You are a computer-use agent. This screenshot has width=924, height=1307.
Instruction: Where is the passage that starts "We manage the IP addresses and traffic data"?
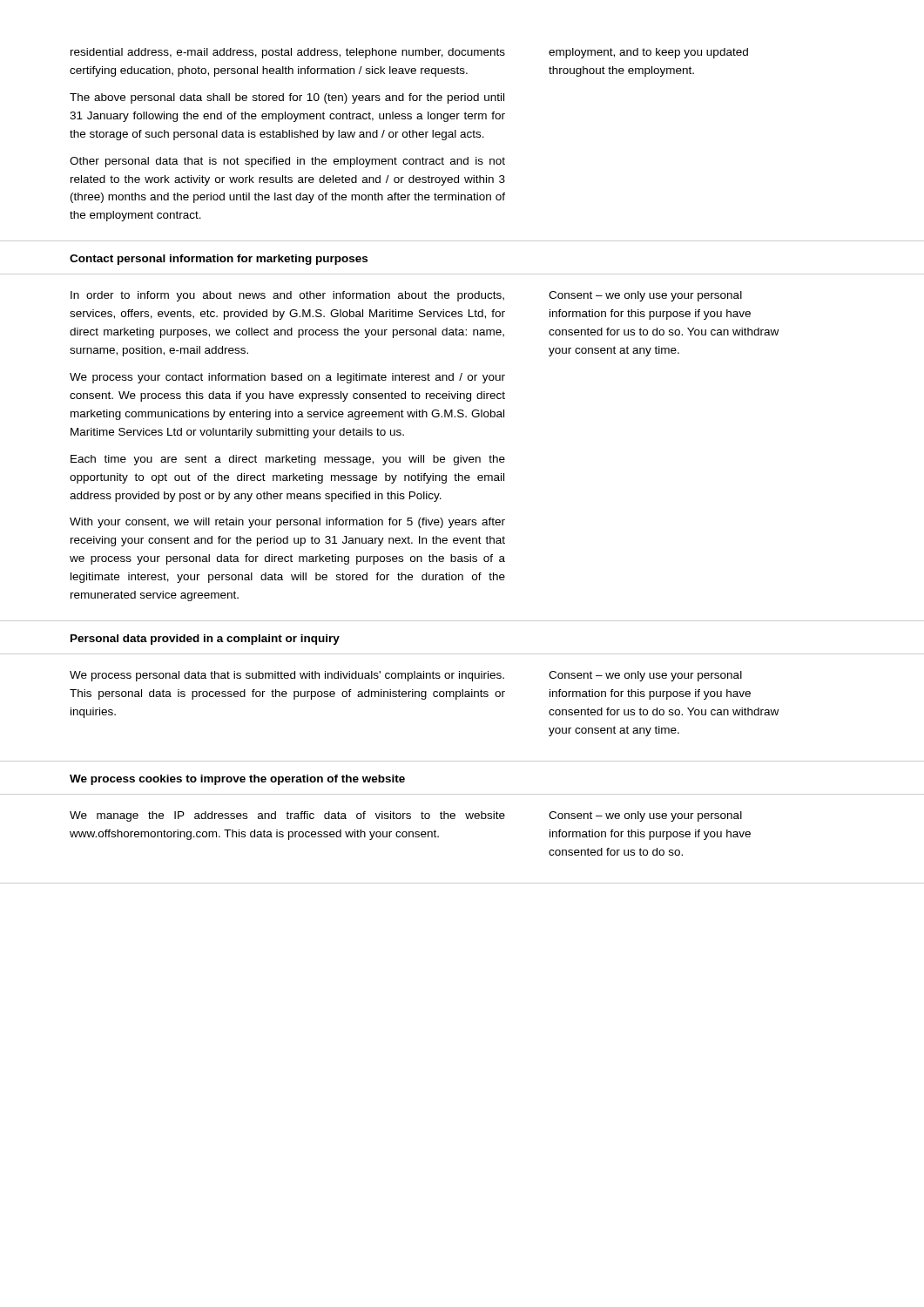(287, 825)
